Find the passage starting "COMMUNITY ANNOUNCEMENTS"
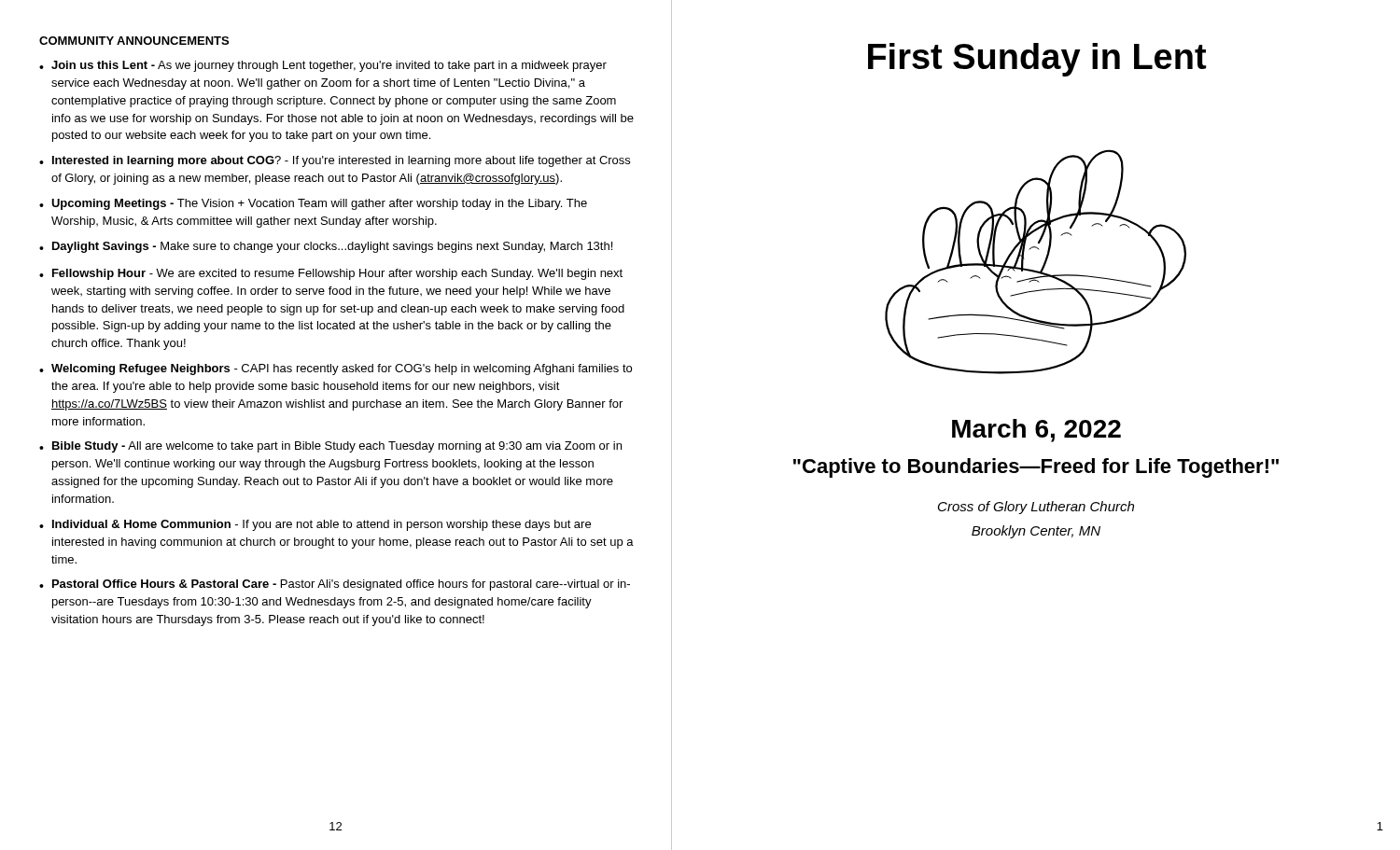Viewport: 1400px width, 850px height. pos(134,41)
